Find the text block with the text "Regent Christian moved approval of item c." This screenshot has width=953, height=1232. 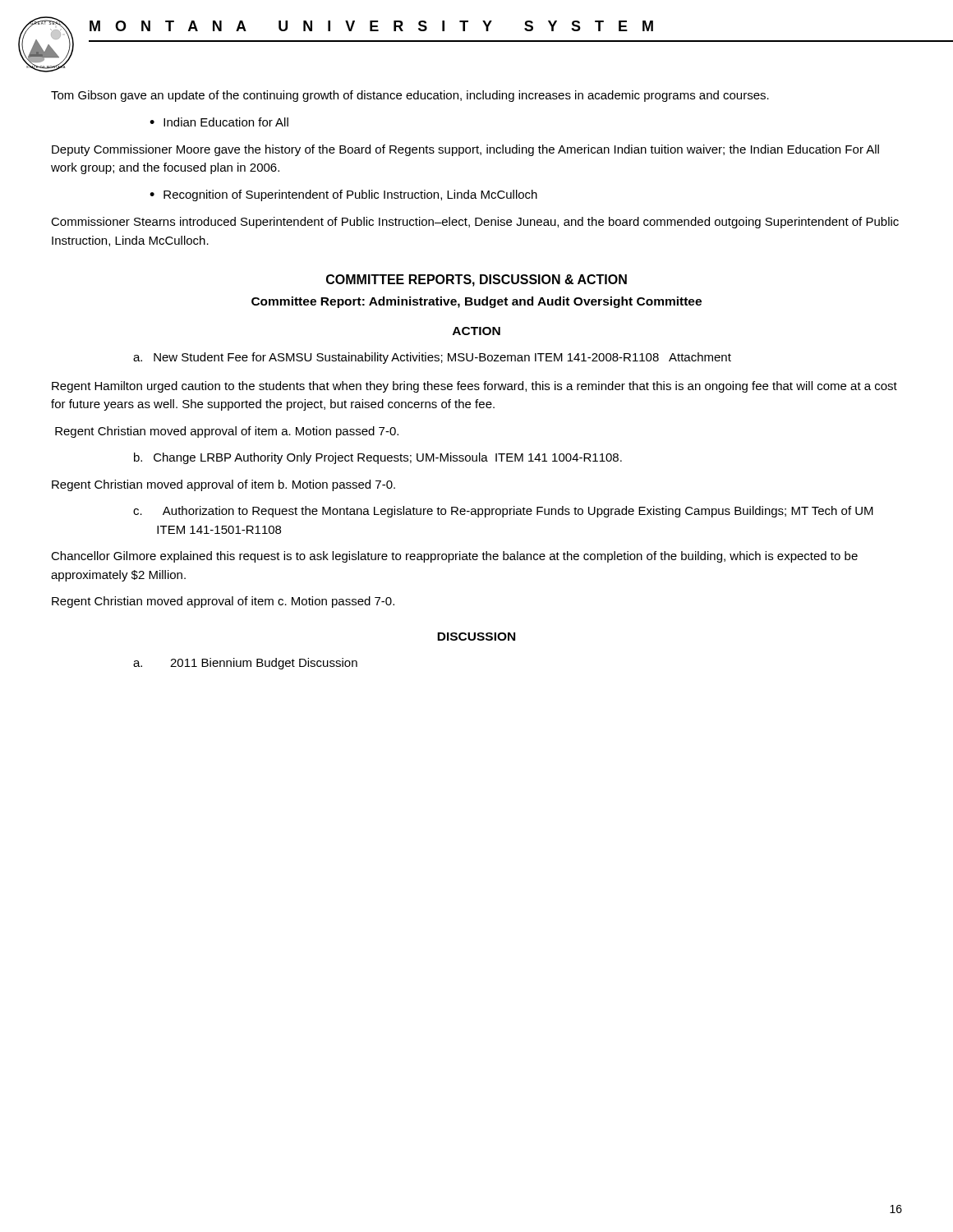click(223, 601)
